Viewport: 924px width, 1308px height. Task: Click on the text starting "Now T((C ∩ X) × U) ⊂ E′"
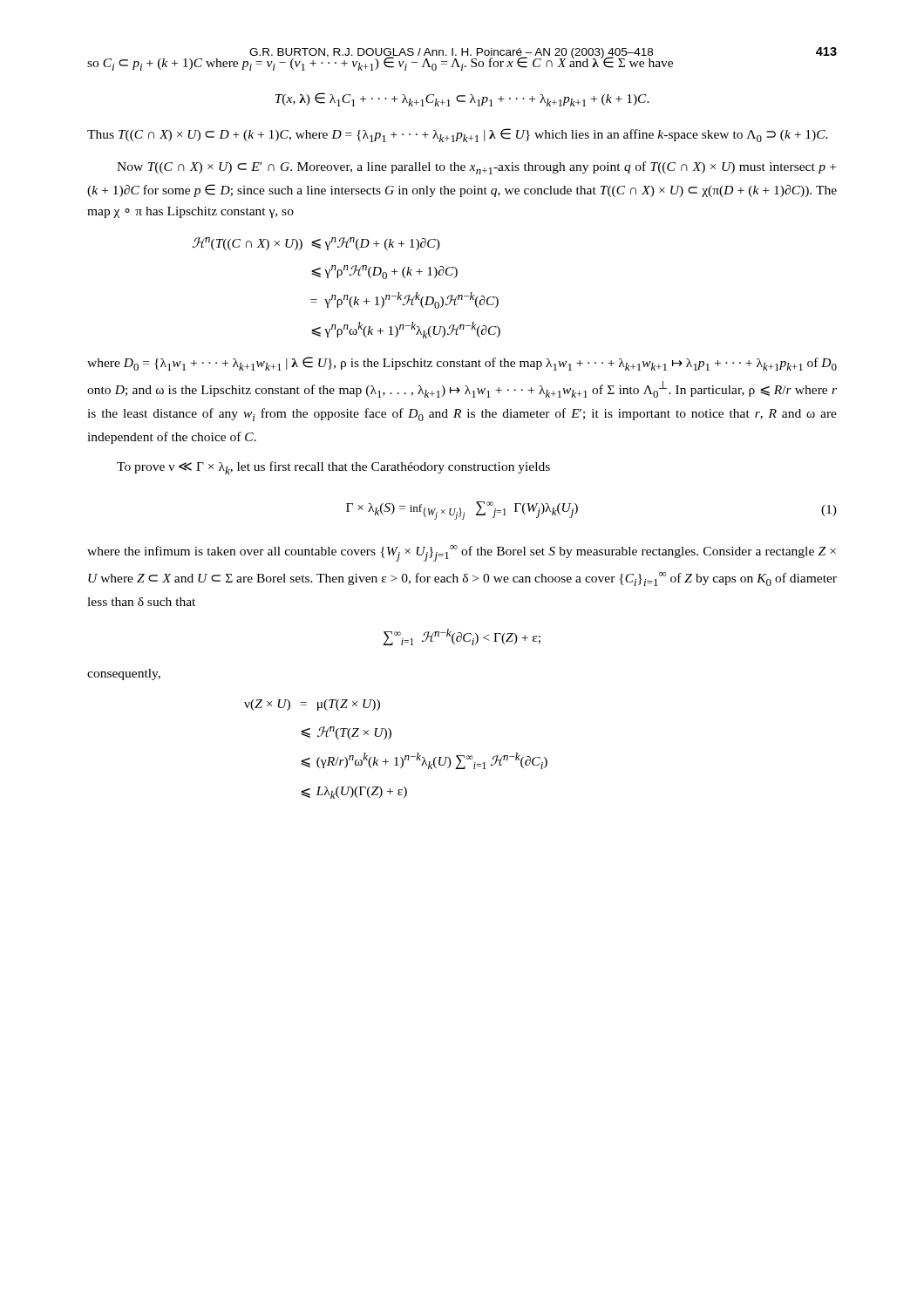(462, 189)
